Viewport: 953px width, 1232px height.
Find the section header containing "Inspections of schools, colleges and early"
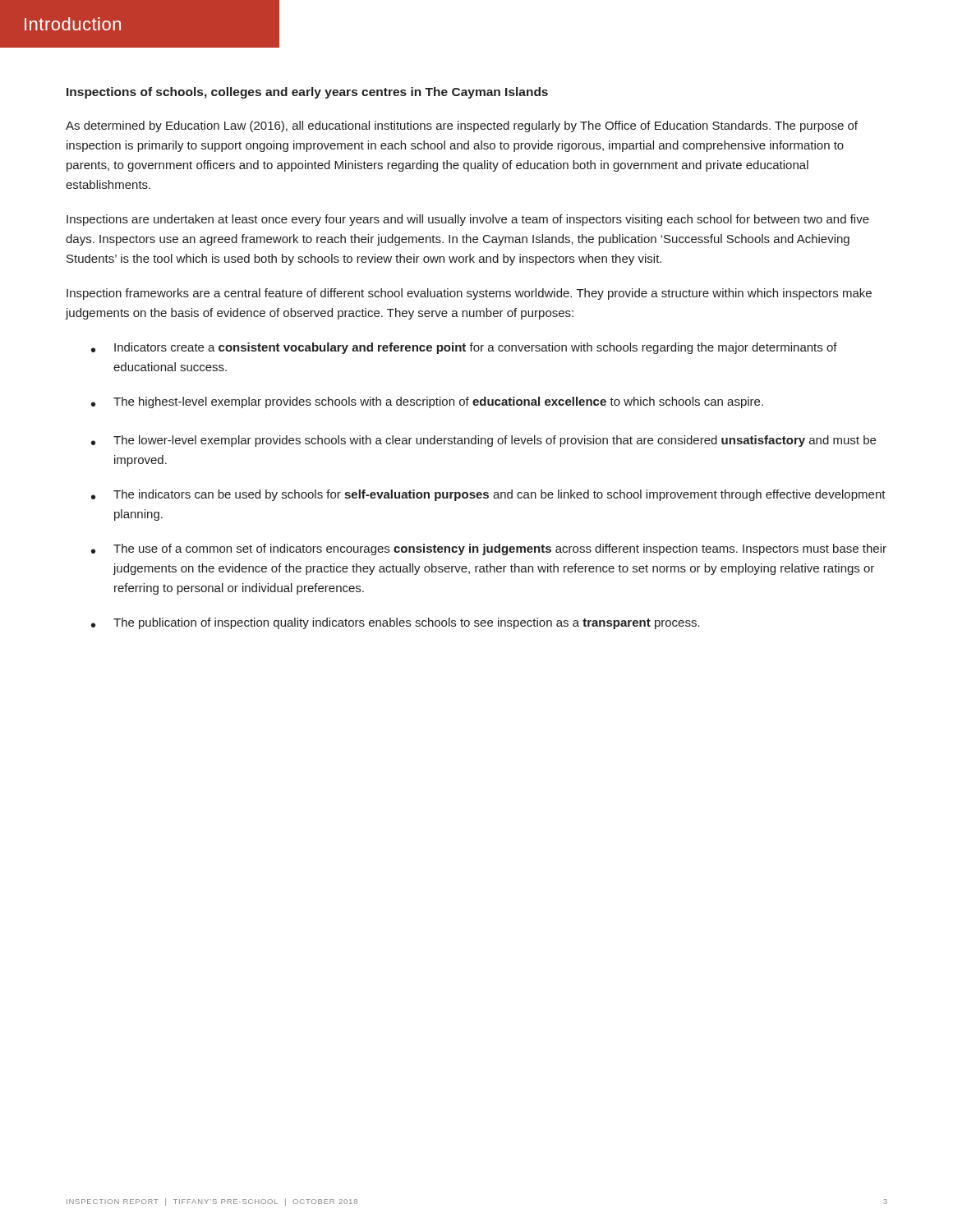click(x=307, y=92)
